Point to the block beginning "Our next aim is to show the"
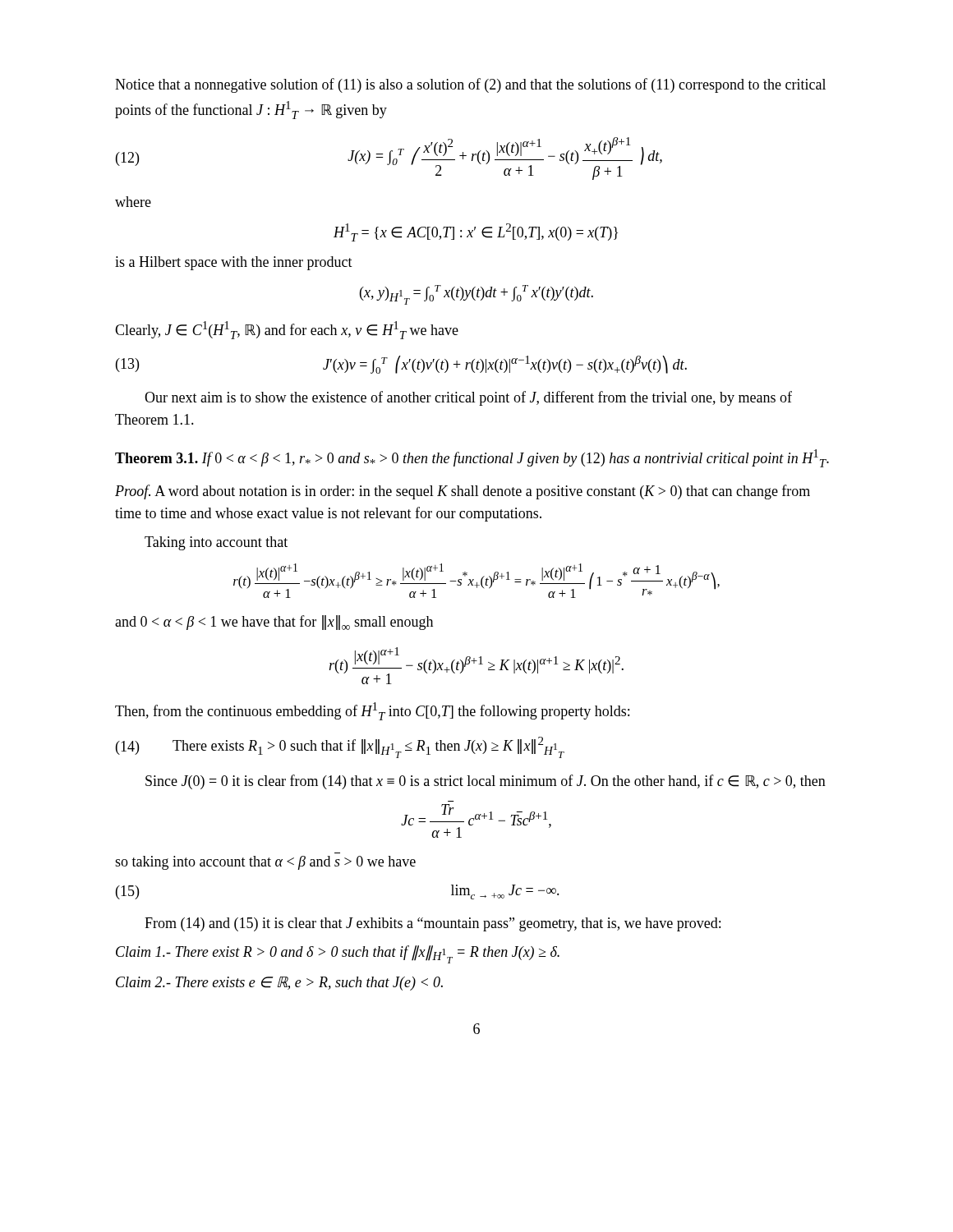The height and width of the screenshot is (1232, 953). click(x=453, y=408)
